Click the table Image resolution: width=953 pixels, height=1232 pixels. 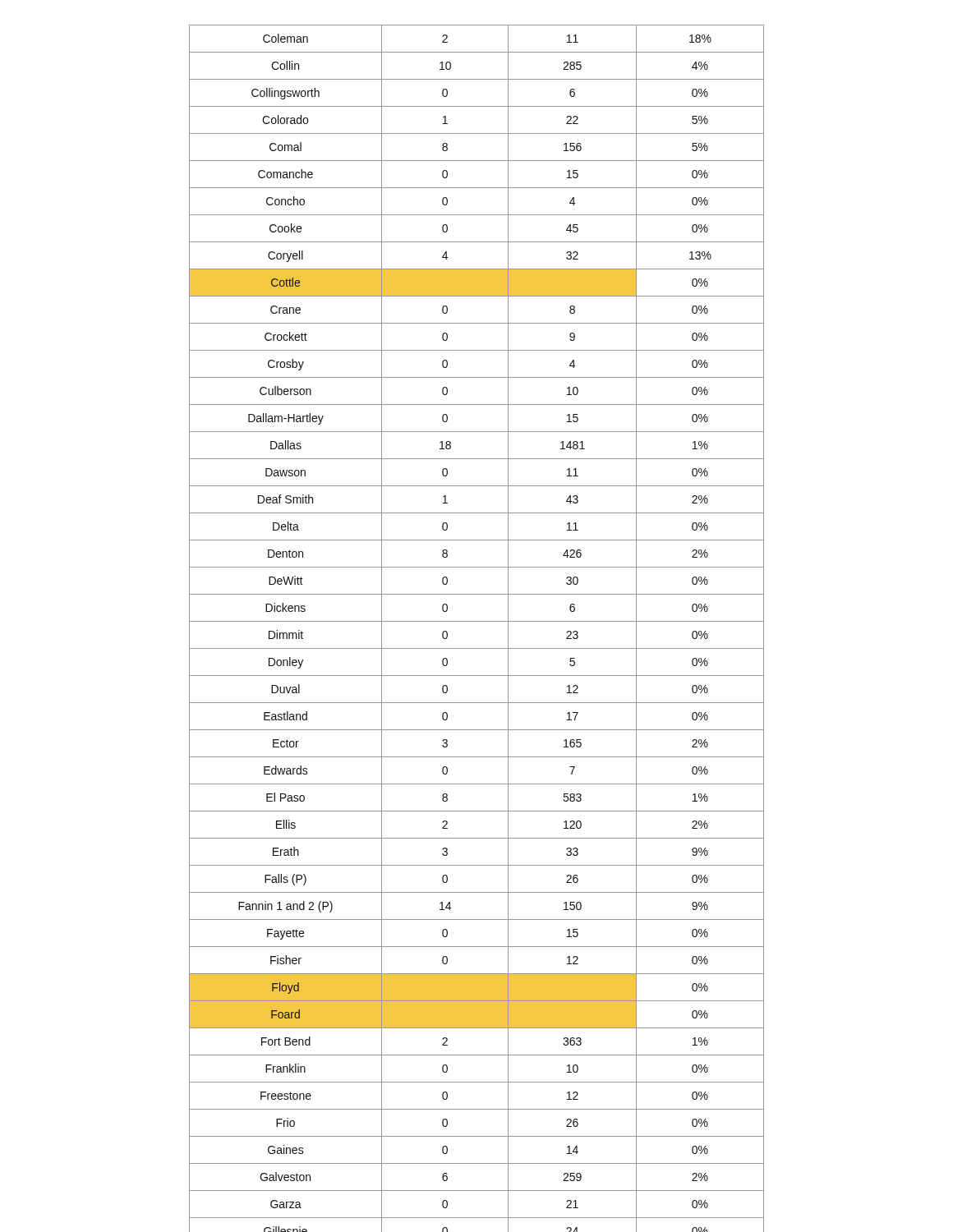pos(476,628)
